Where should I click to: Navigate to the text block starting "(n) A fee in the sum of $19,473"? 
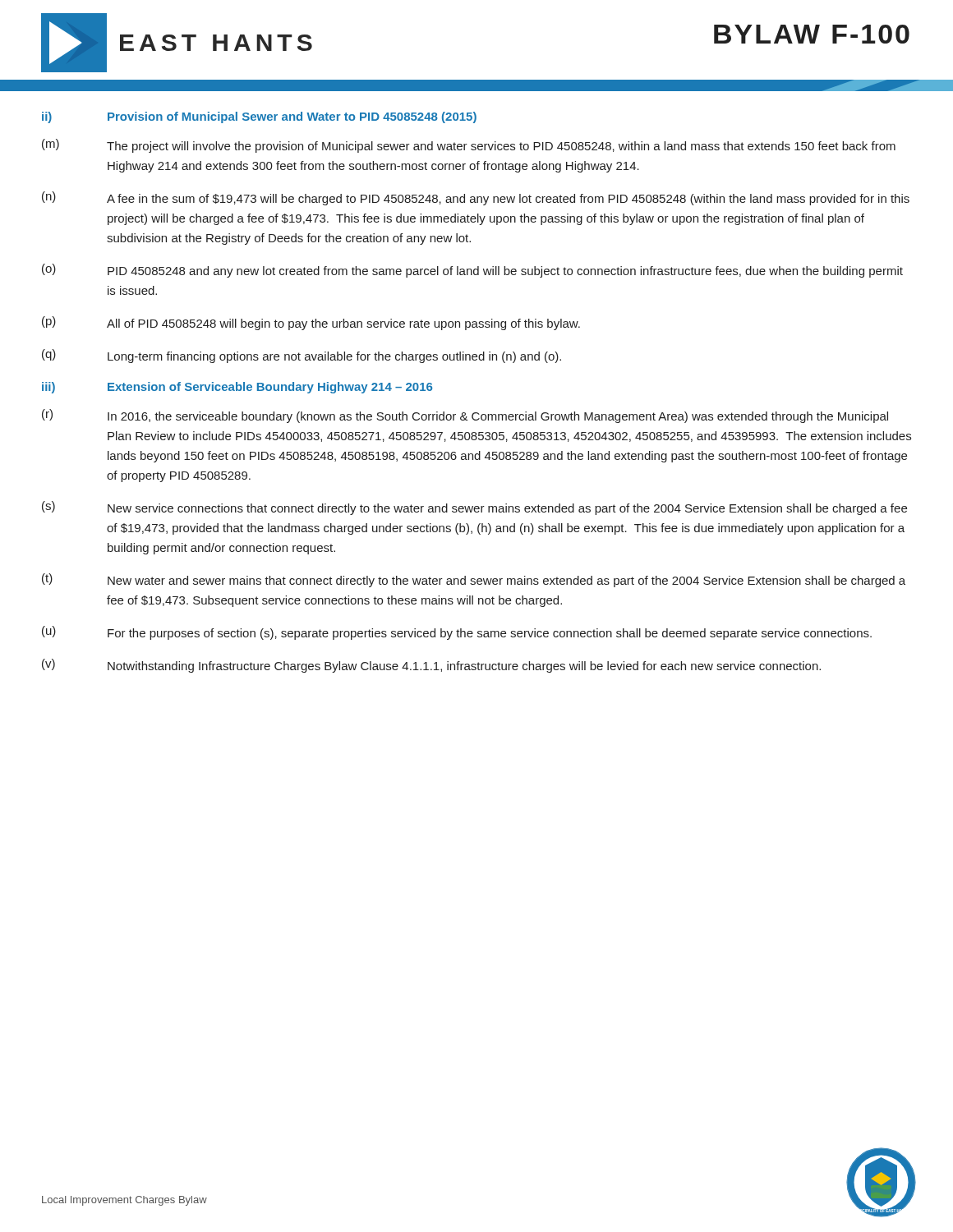coord(476,218)
